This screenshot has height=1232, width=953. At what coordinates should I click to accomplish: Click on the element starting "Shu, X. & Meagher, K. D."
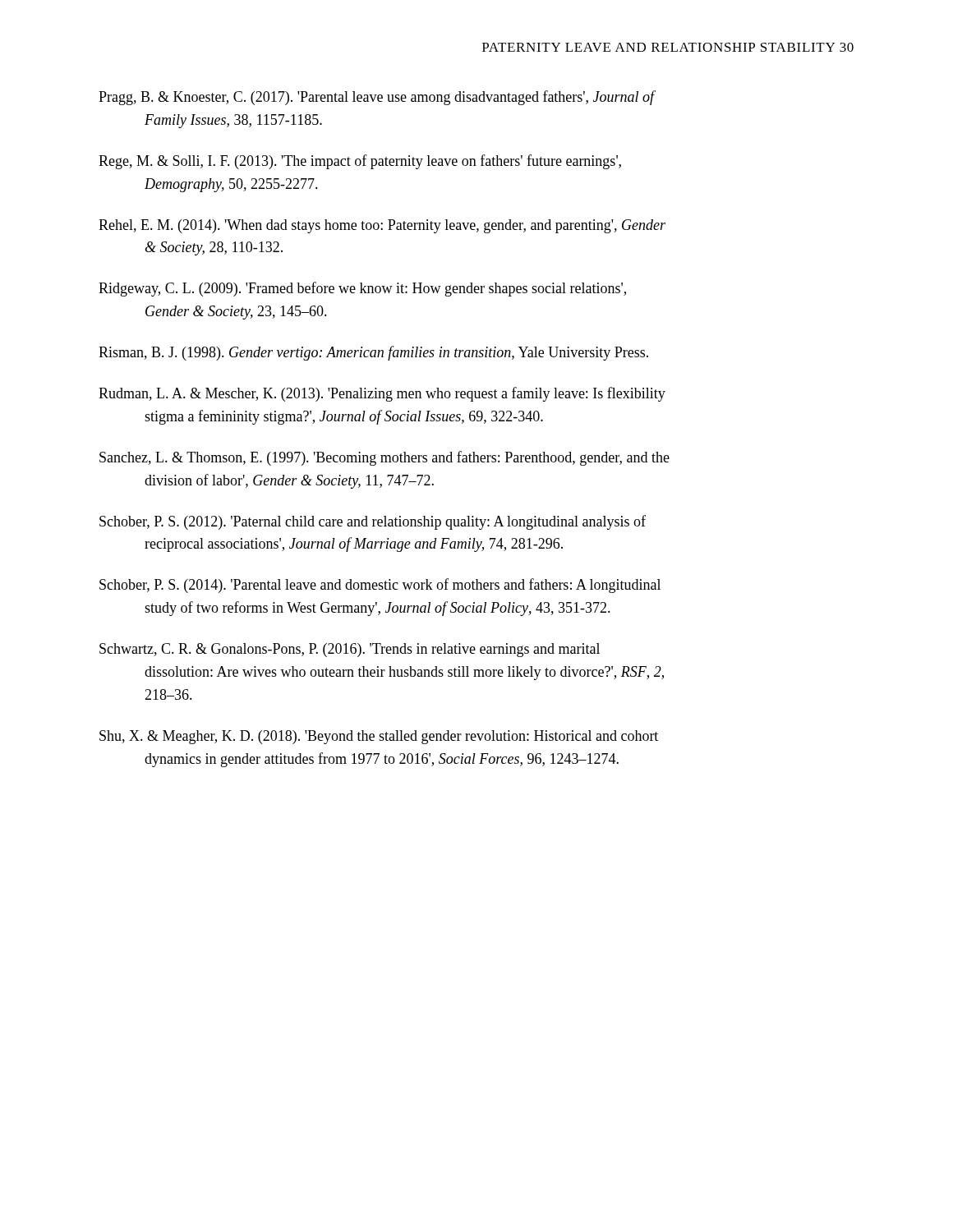476,748
